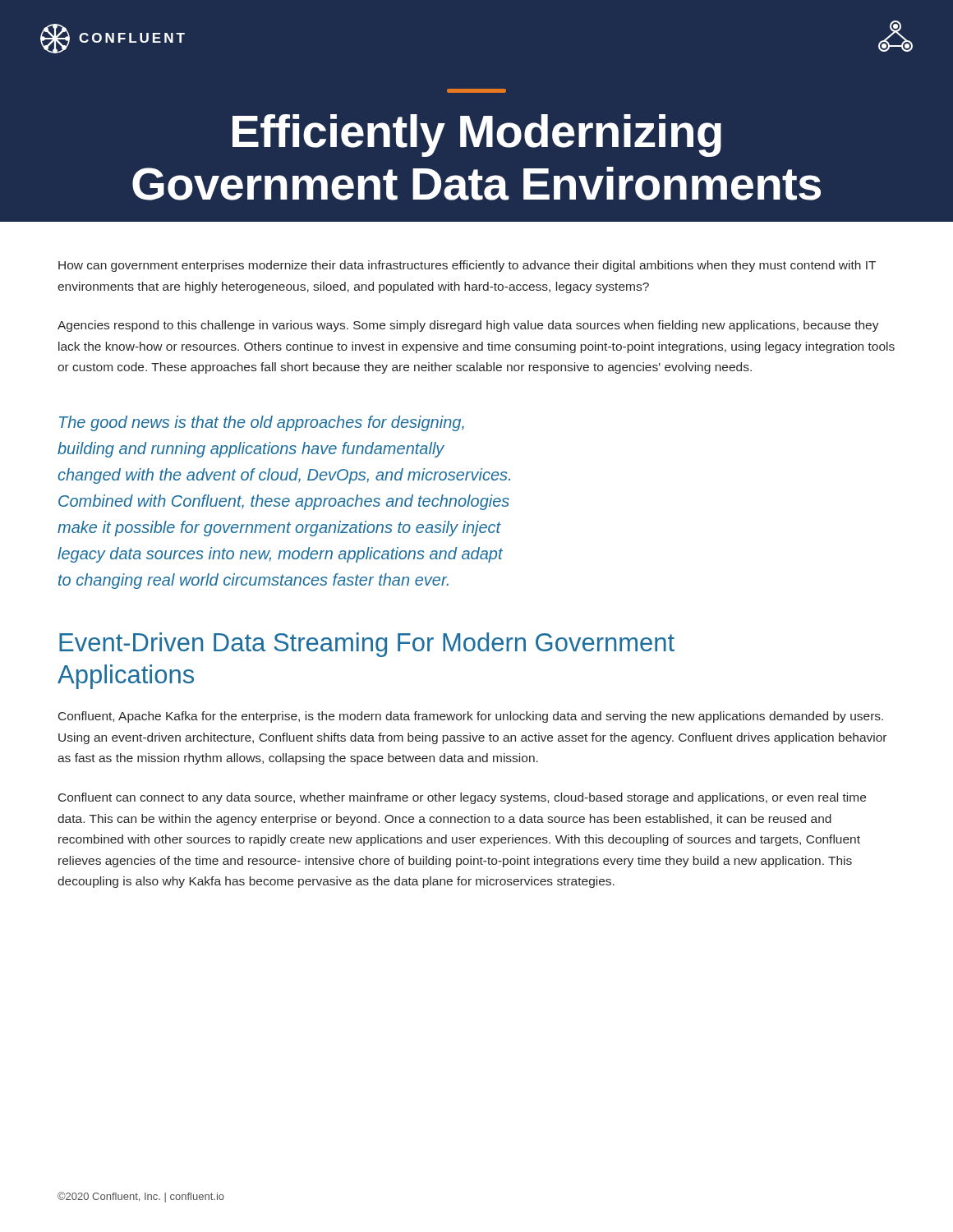Viewport: 953px width, 1232px height.
Task: Point to the block starting "Agencies respond to this"
Action: pos(476,346)
